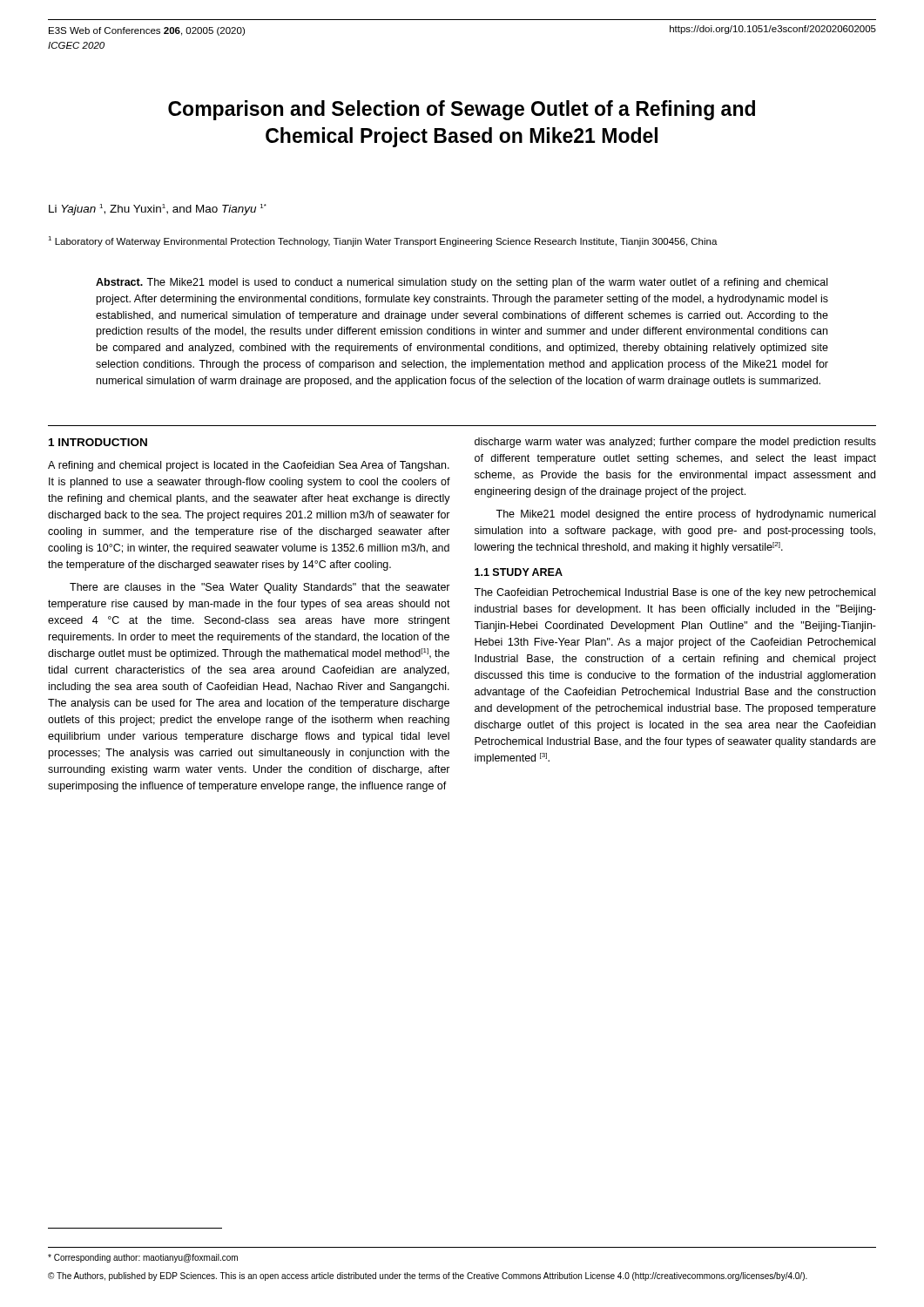The height and width of the screenshot is (1307, 924).
Task: Find the block on this page that starts "Li Yajuan 1, Zhu Yuxin1, and Mao Tianyu"
Action: click(x=157, y=208)
